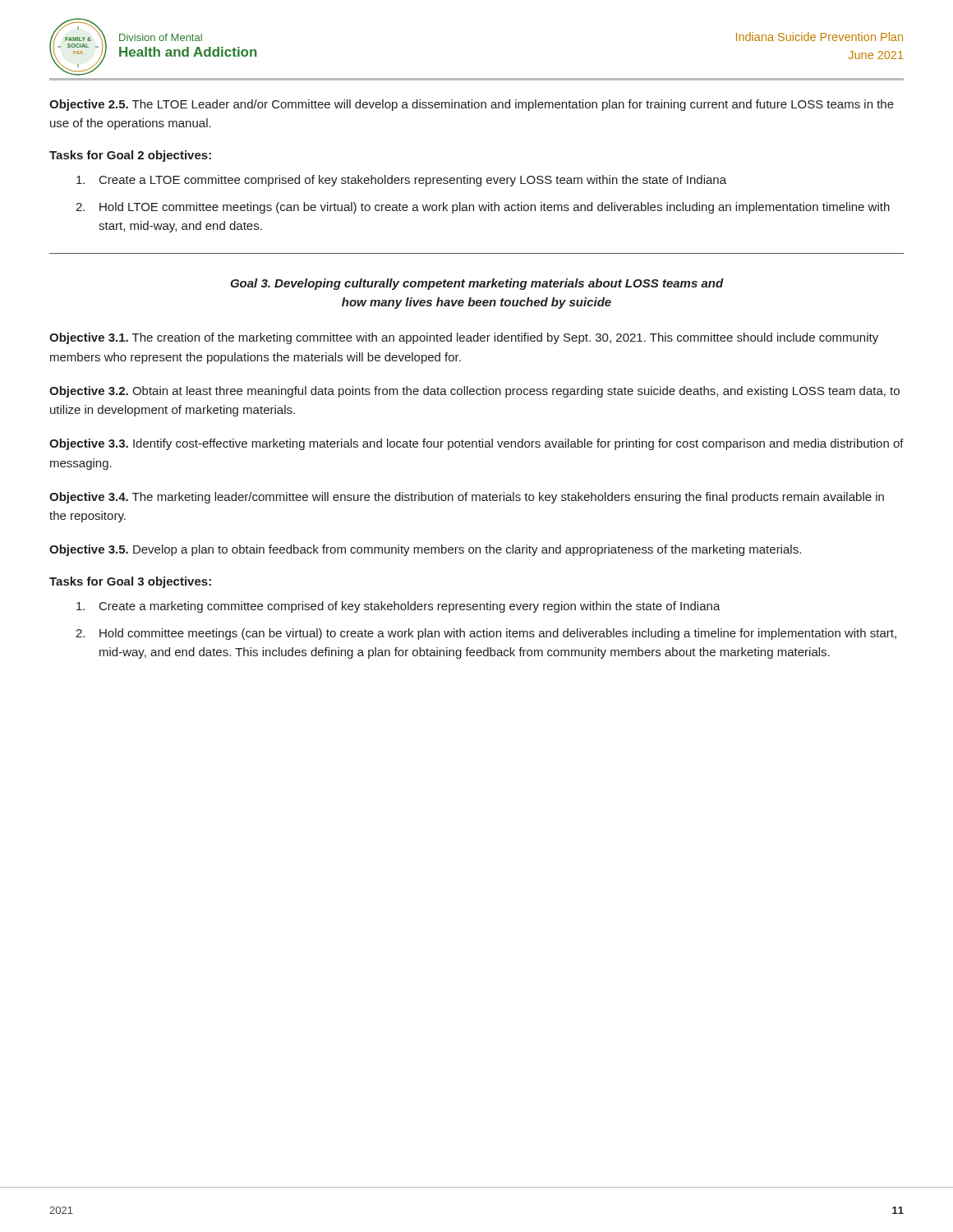Viewport: 953px width, 1232px height.
Task: Locate the text block starting "Objective 2.5. The"
Action: [x=472, y=113]
